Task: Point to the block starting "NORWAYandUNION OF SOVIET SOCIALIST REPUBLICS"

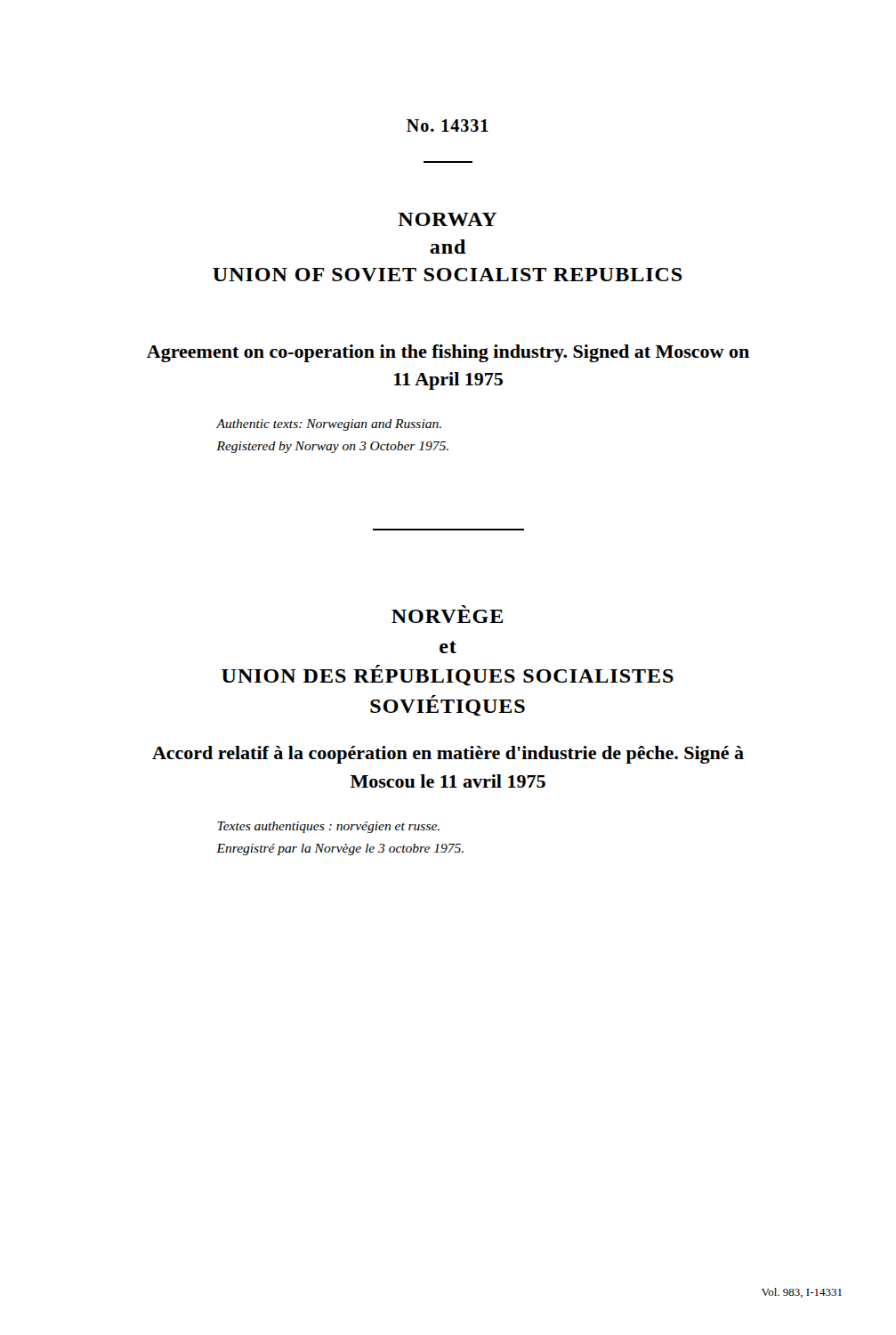Action: pos(448,247)
